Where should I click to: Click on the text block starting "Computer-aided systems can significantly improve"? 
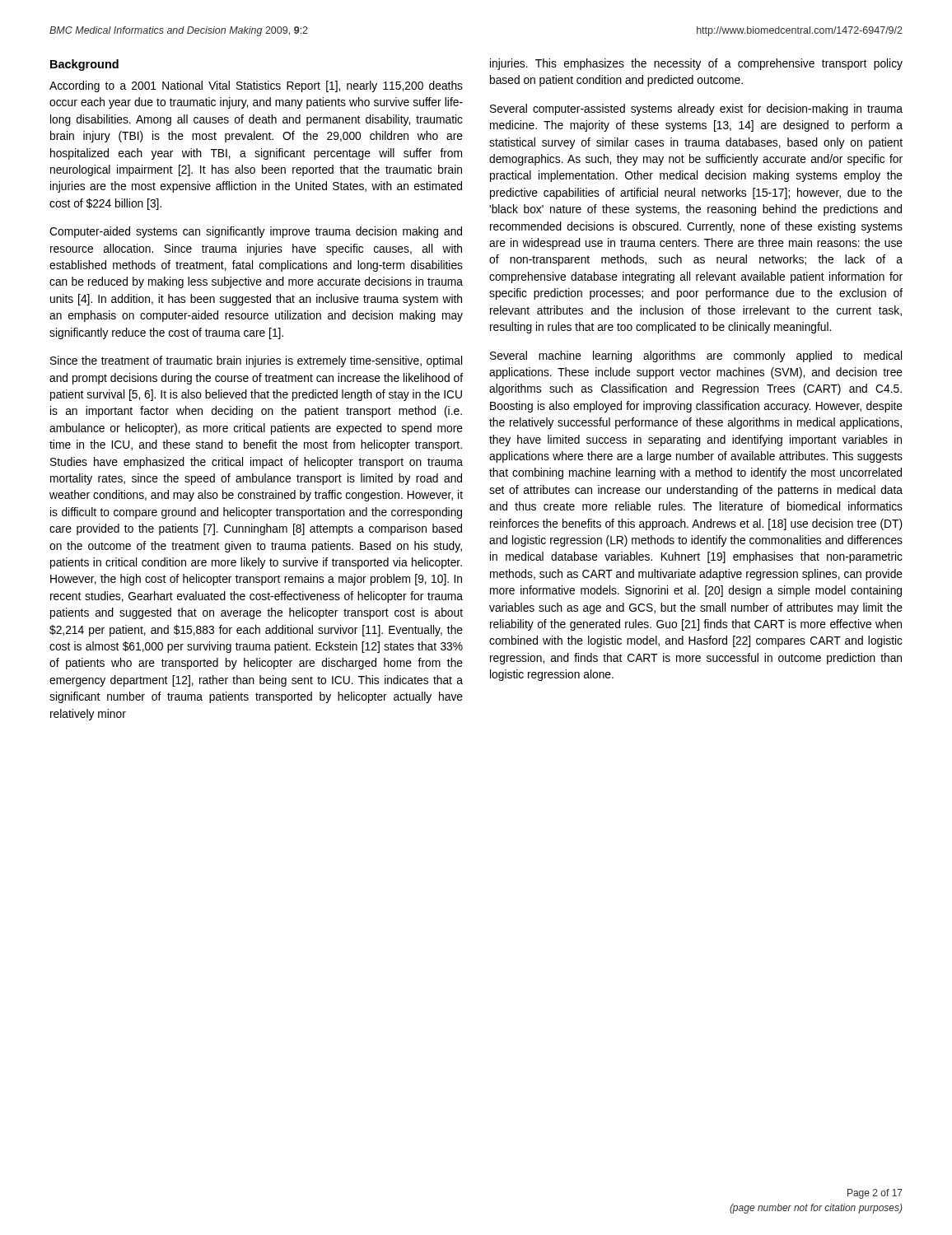256,282
